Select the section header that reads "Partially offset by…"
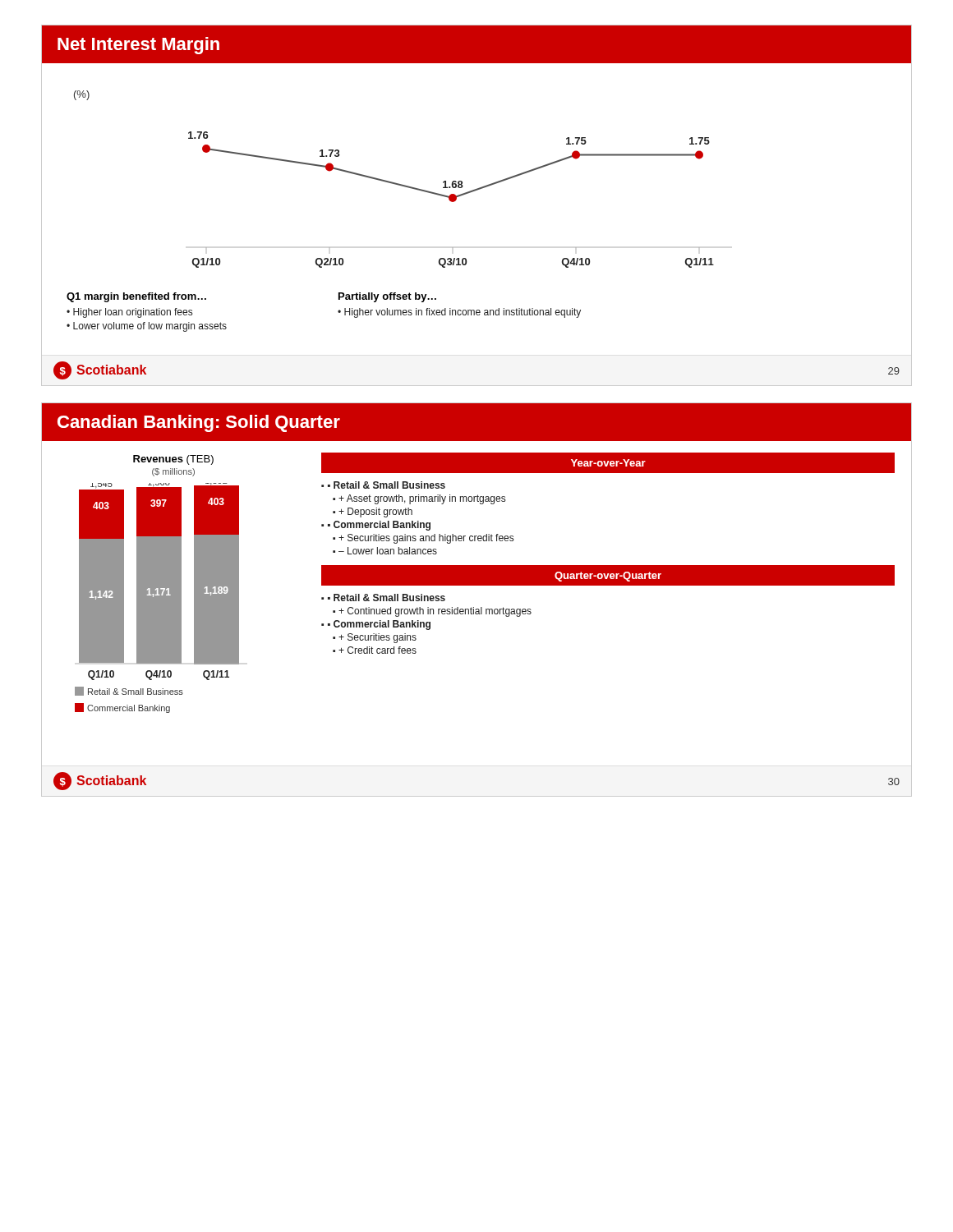953x1232 pixels. pyautogui.click(x=387, y=297)
